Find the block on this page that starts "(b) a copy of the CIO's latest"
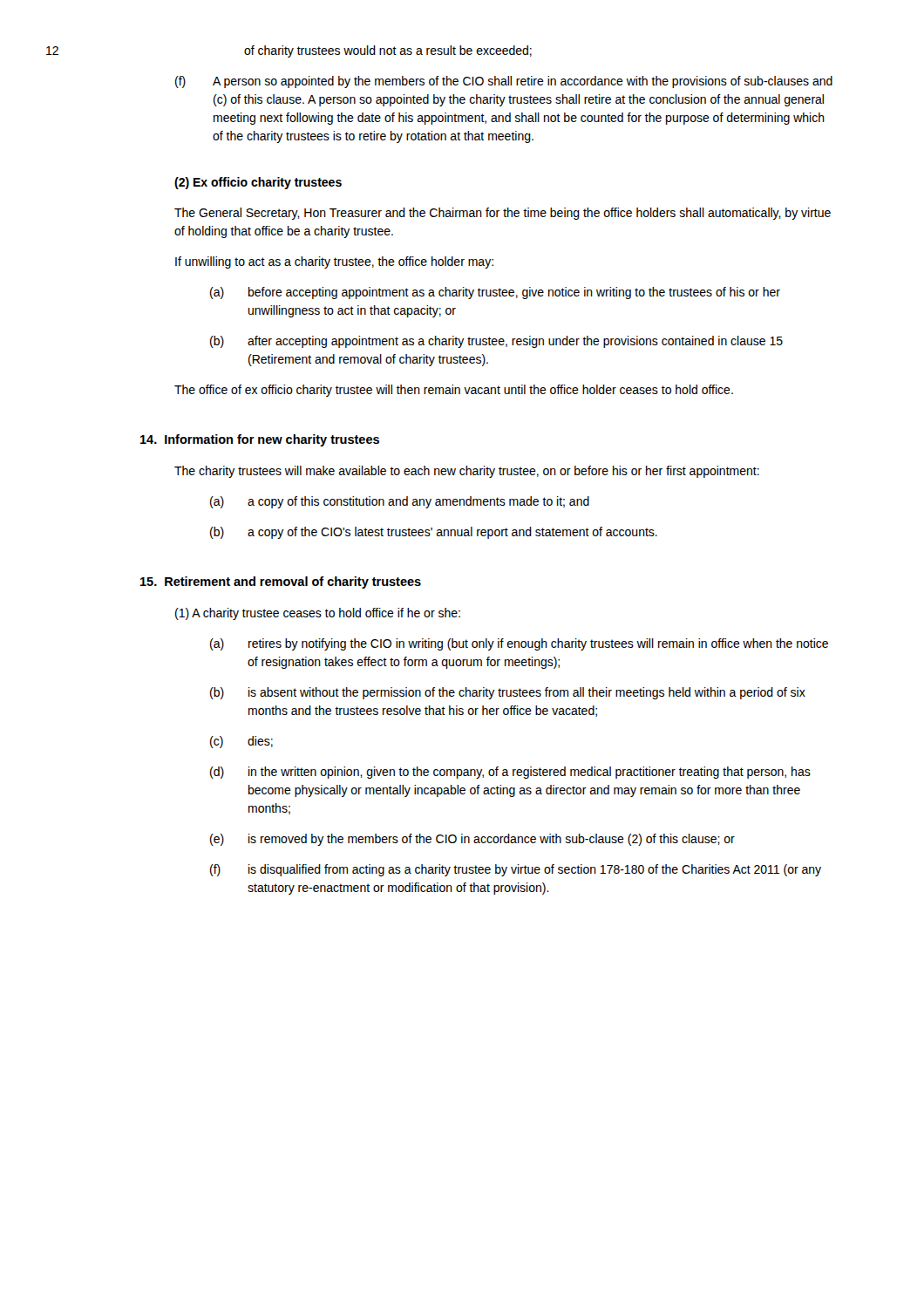924x1308 pixels. tap(434, 532)
